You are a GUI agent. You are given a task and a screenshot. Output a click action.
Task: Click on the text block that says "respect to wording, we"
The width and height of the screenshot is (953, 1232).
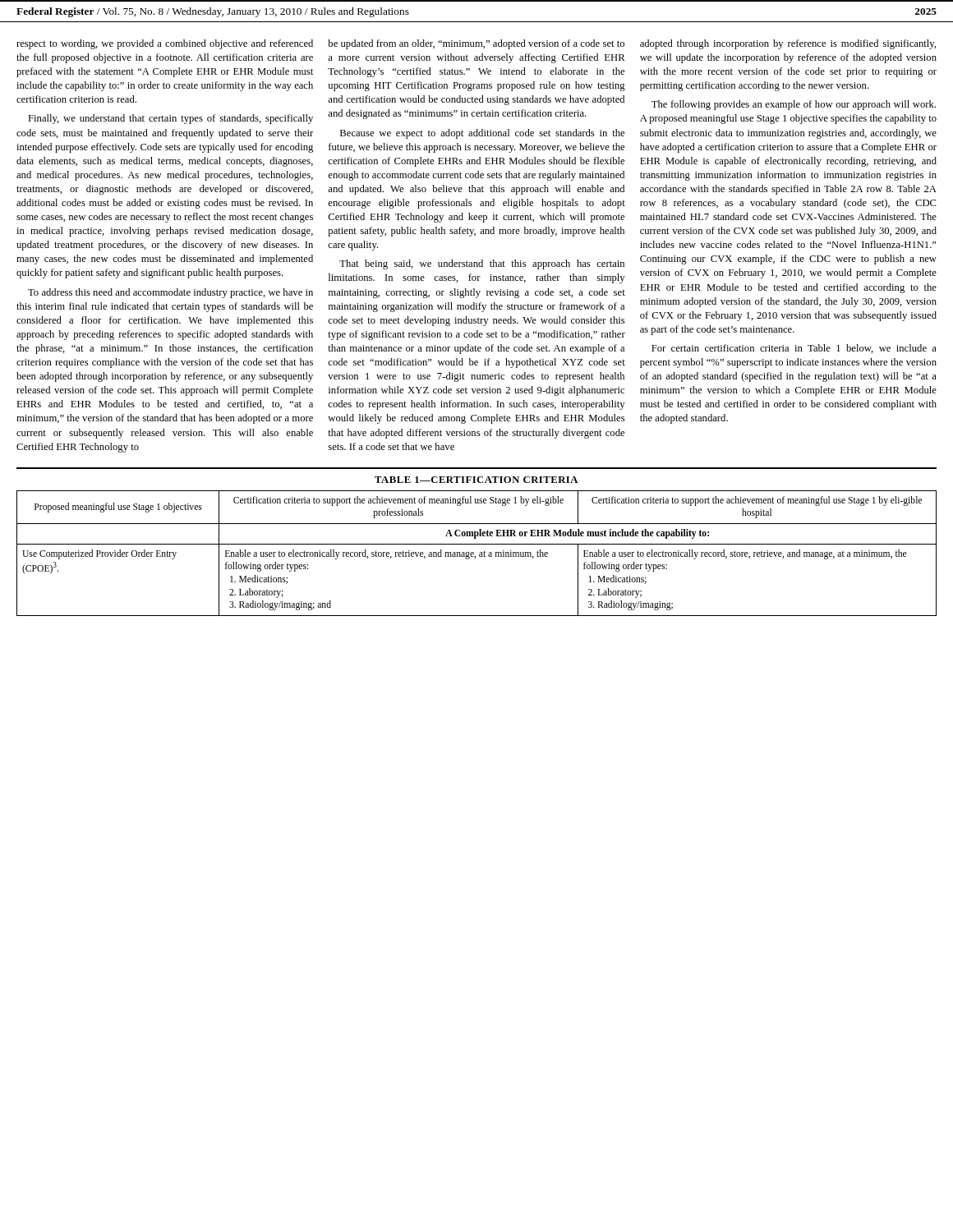[x=165, y=245]
